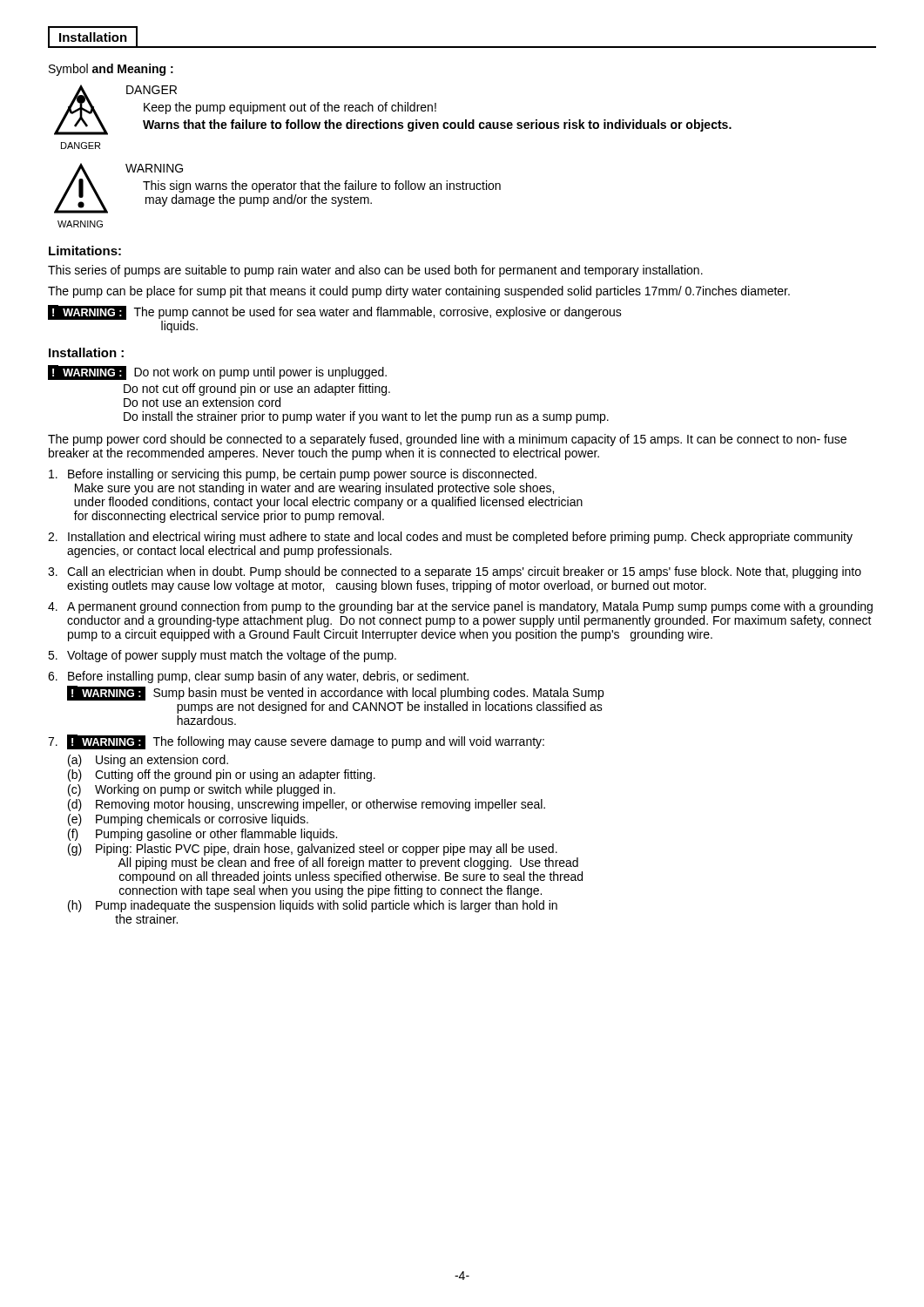Locate the block of text that opens with "The pump power cord should be connected to"
The width and height of the screenshot is (924, 1307).
447,446
